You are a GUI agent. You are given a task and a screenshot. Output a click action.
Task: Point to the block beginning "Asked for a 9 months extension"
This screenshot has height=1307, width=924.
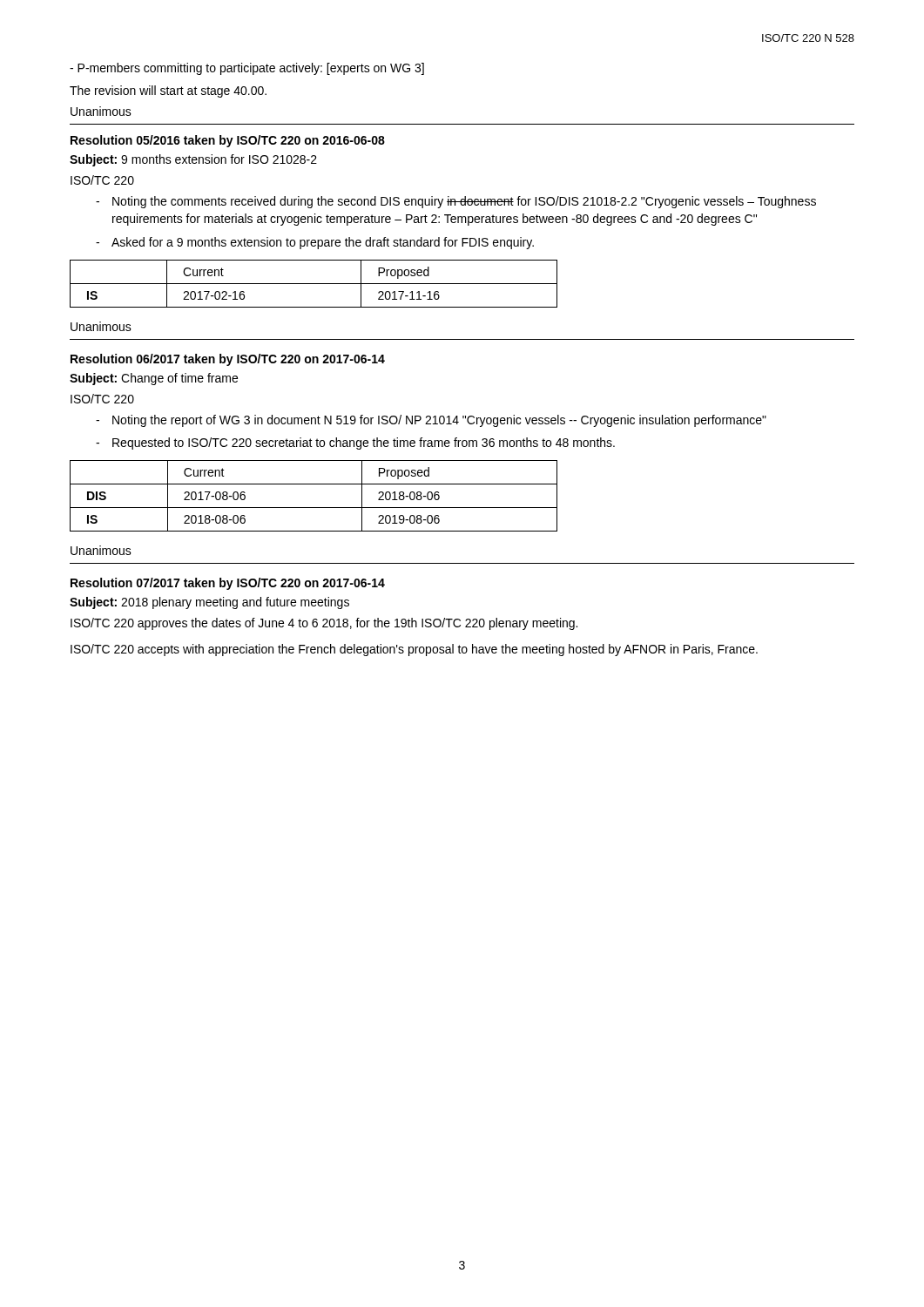(x=323, y=242)
